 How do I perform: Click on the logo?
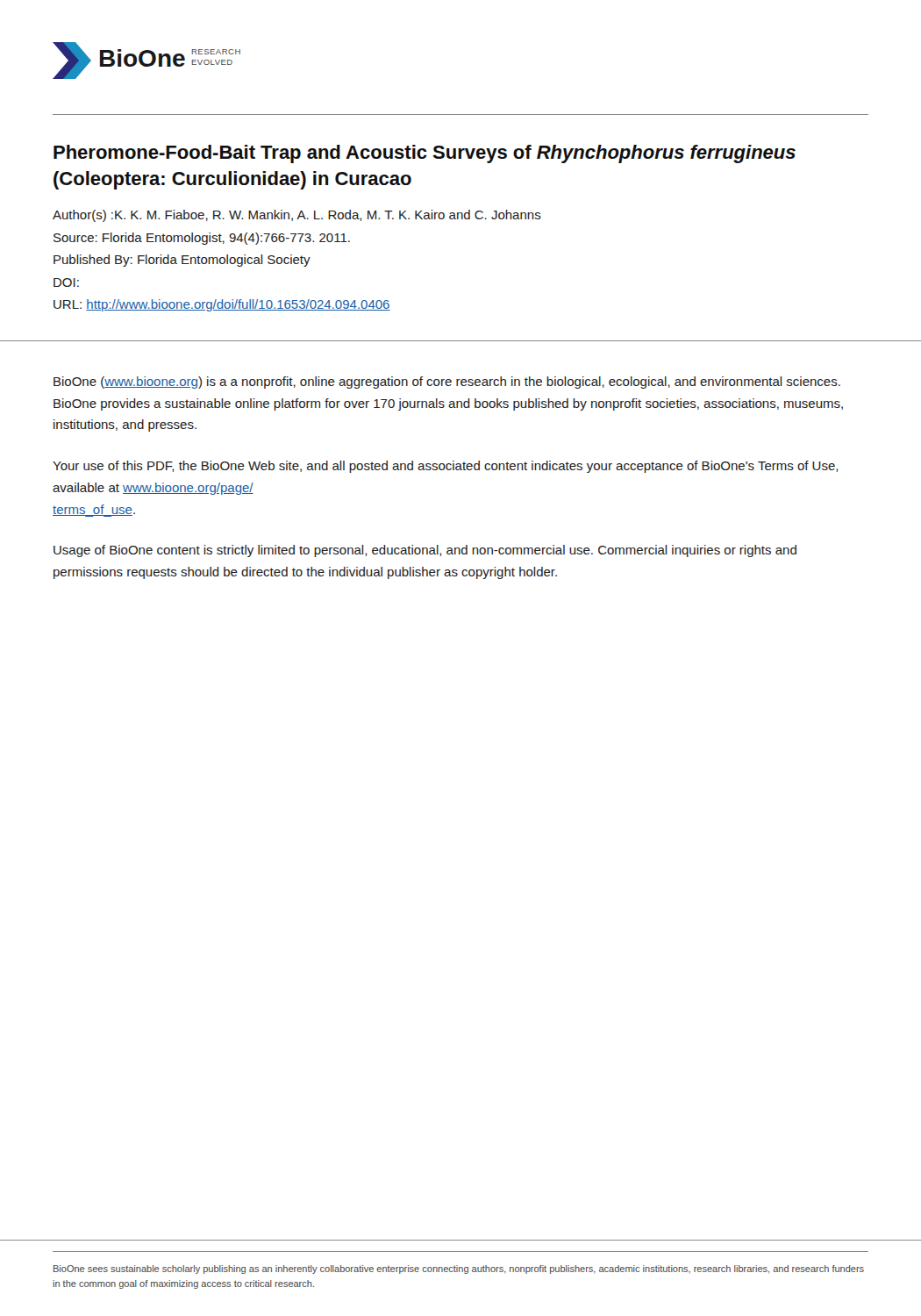coord(460,61)
